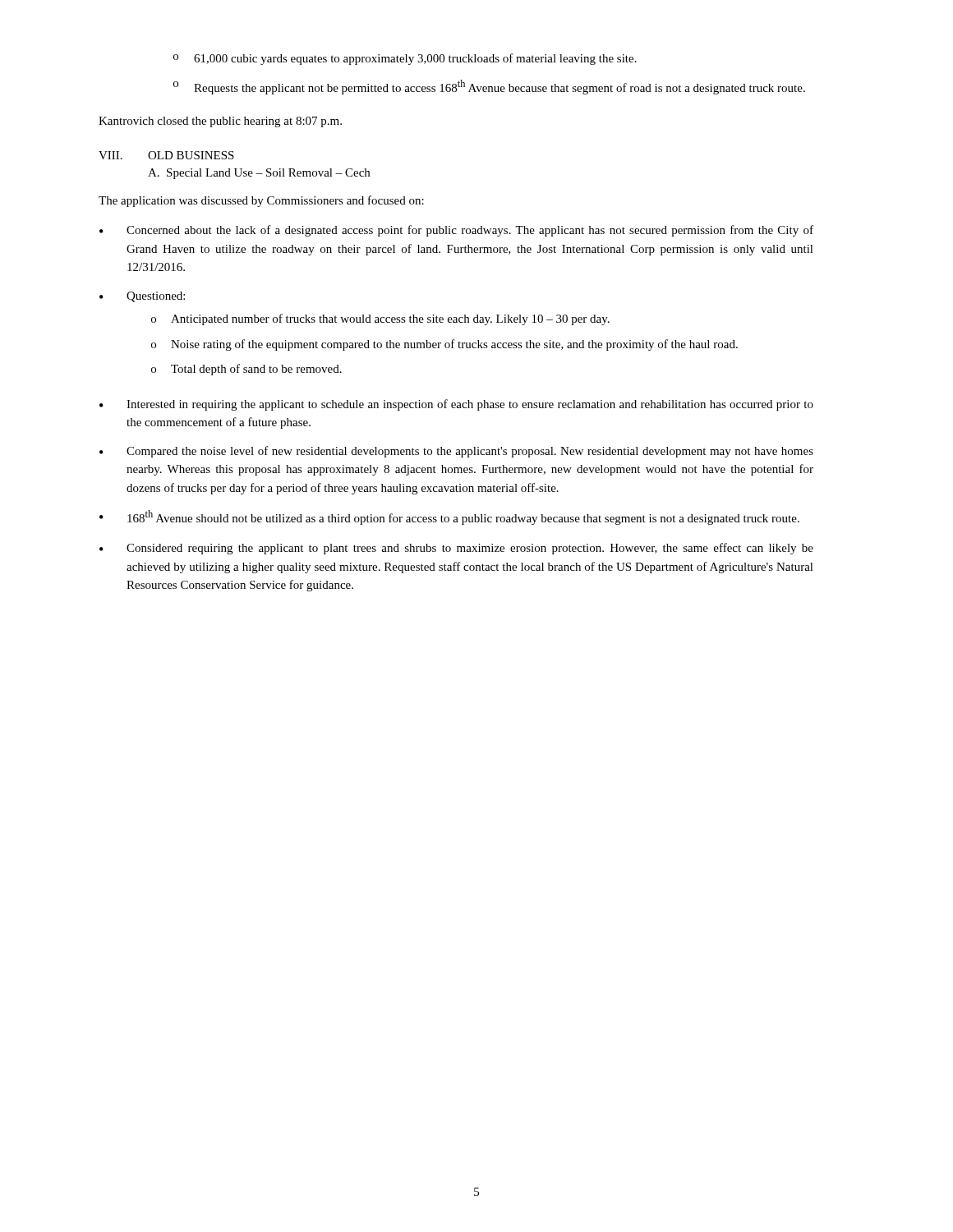Screen dimensions: 1232x953
Task: Point to the block beginning "• Compared the"
Action: [x=456, y=469]
